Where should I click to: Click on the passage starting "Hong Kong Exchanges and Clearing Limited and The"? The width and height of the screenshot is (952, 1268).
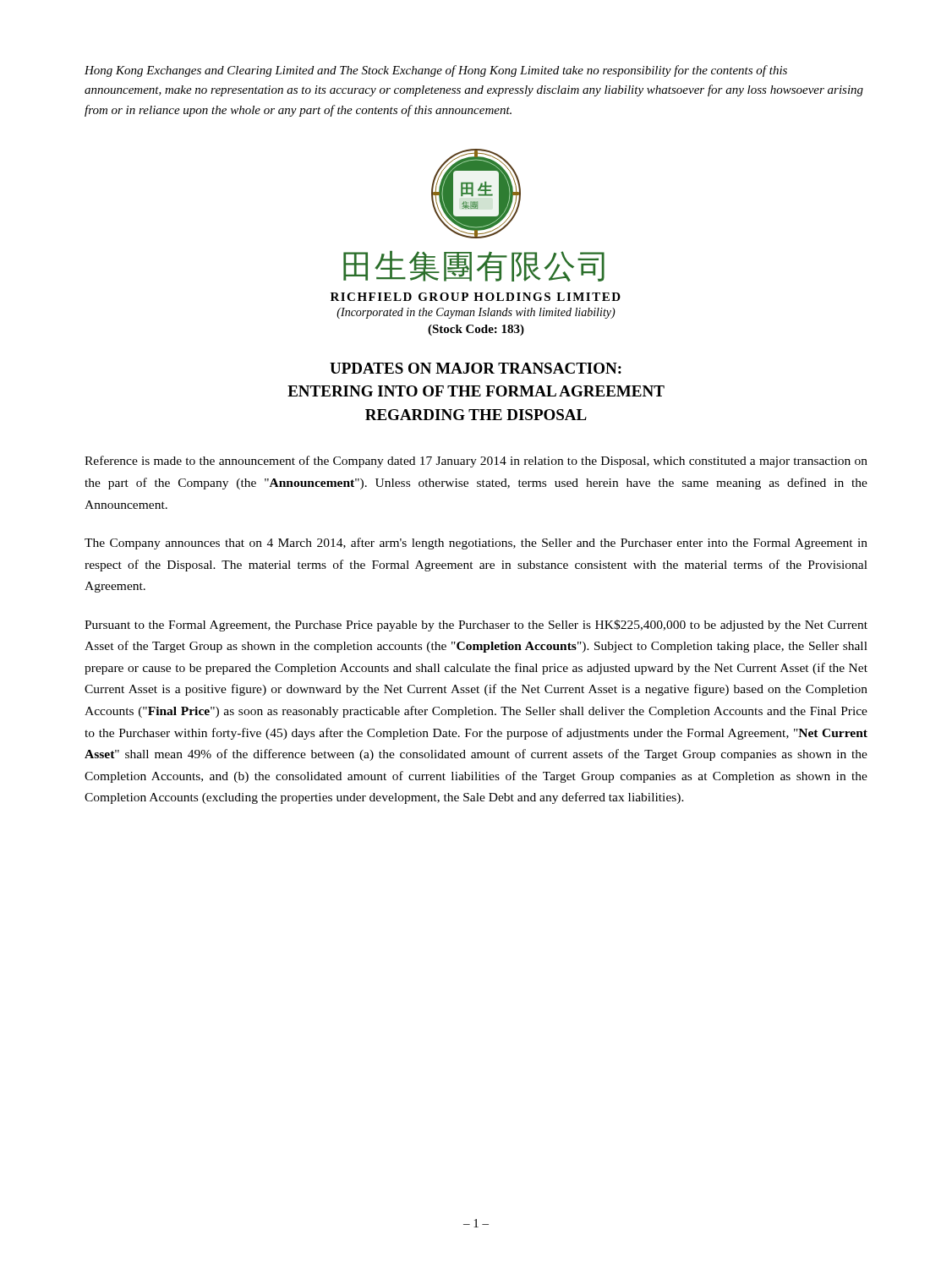click(x=474, y=90)
